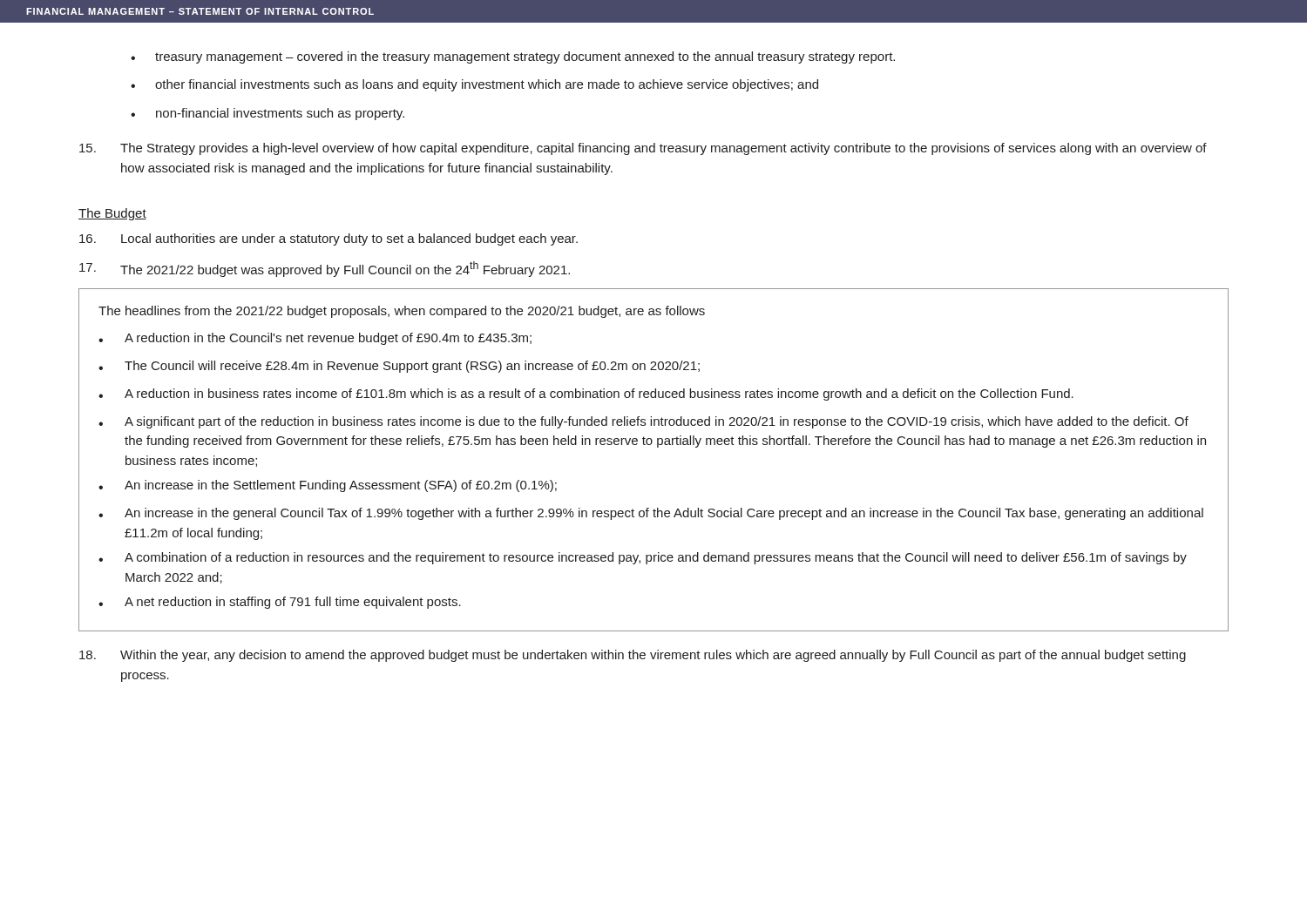Click on the list item that reads "• A significant part"
The width and height of the screenshot is (1307, 924).
click(x=654, y=441)
